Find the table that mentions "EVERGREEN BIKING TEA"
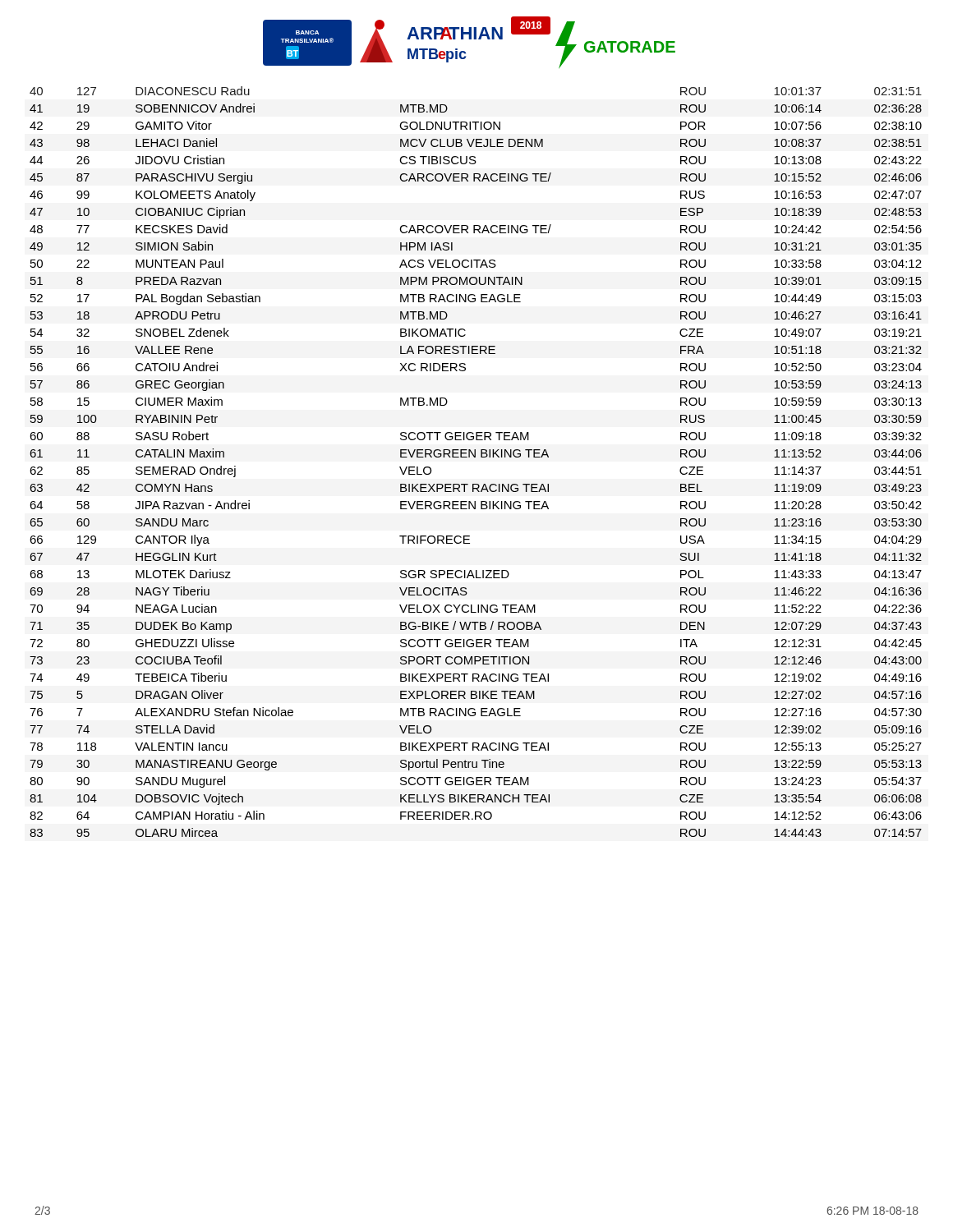 point(476,462)
